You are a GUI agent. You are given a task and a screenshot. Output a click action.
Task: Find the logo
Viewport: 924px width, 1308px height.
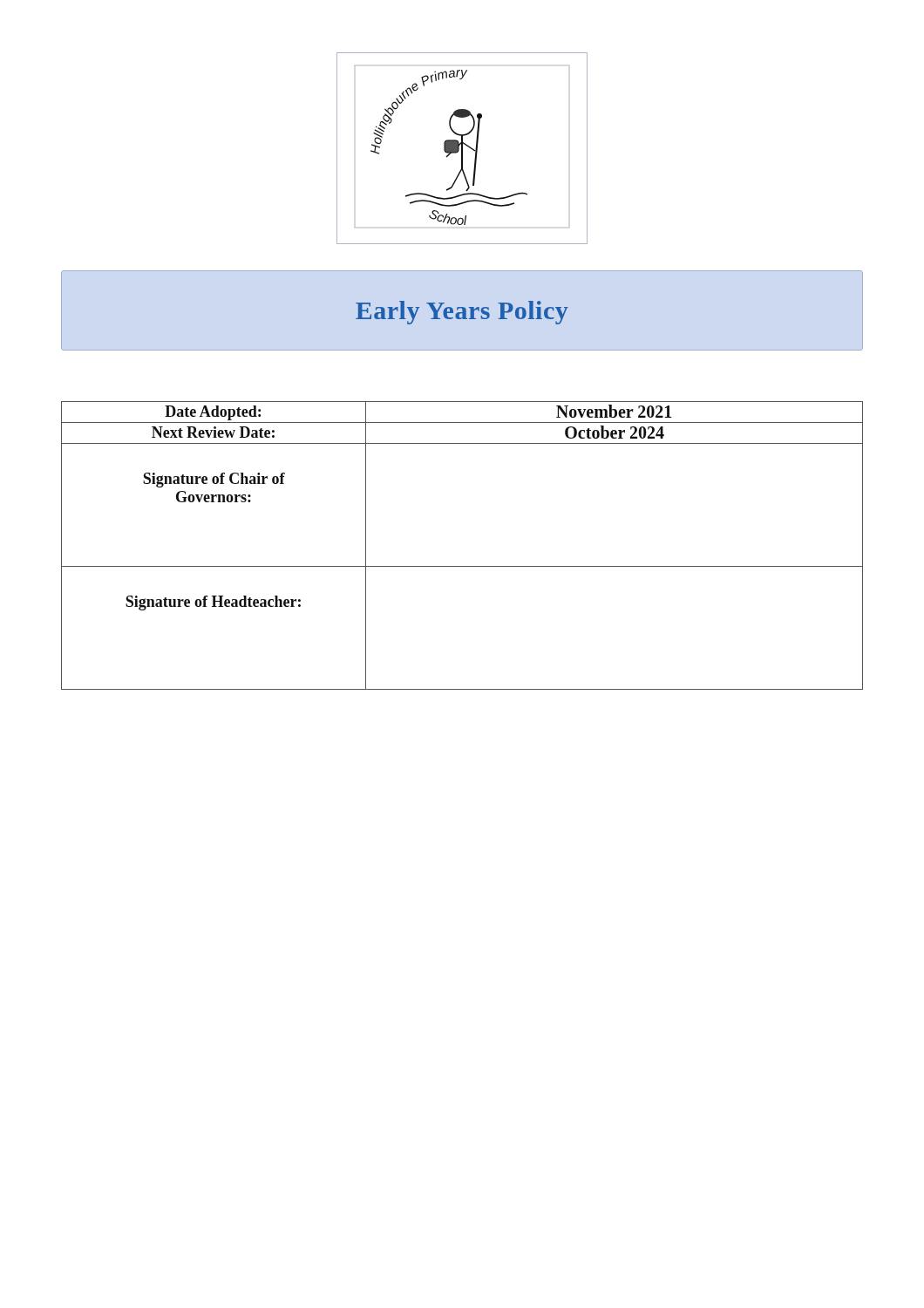(462, 148)
